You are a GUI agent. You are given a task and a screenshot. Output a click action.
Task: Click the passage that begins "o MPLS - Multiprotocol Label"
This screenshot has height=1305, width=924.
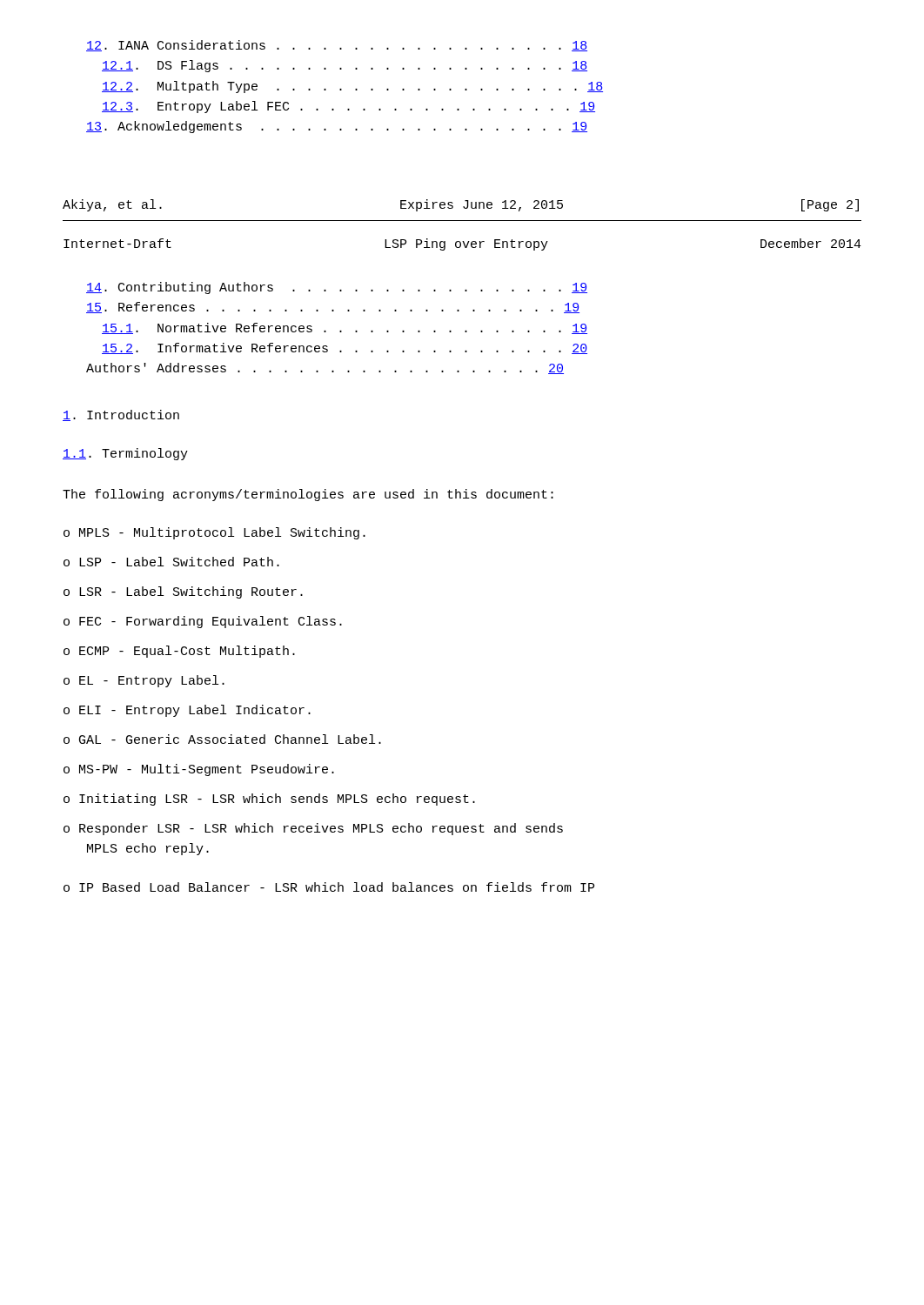[215, 534]
